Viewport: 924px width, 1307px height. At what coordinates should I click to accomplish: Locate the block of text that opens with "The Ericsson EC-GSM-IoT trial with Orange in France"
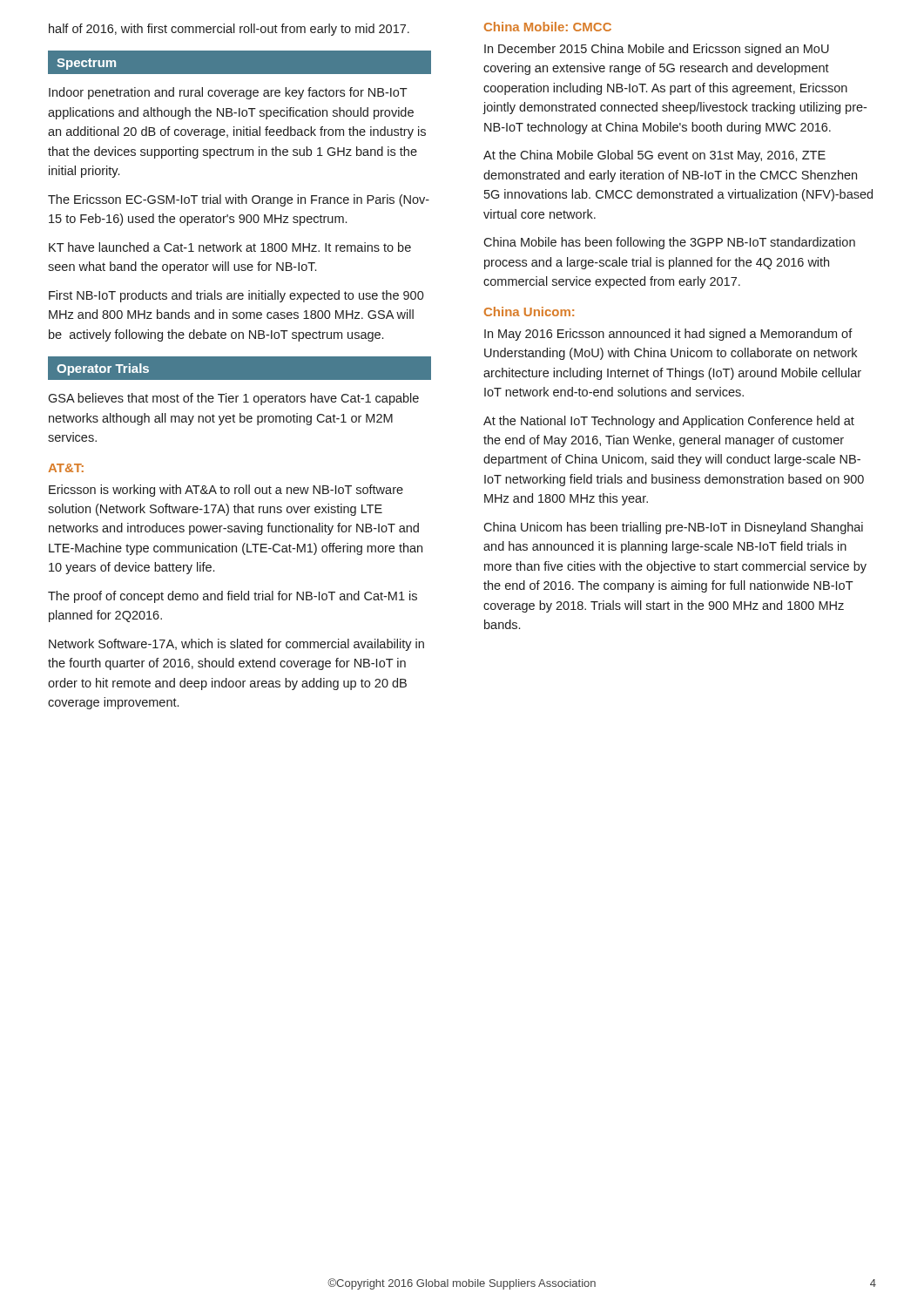(239, 209)
